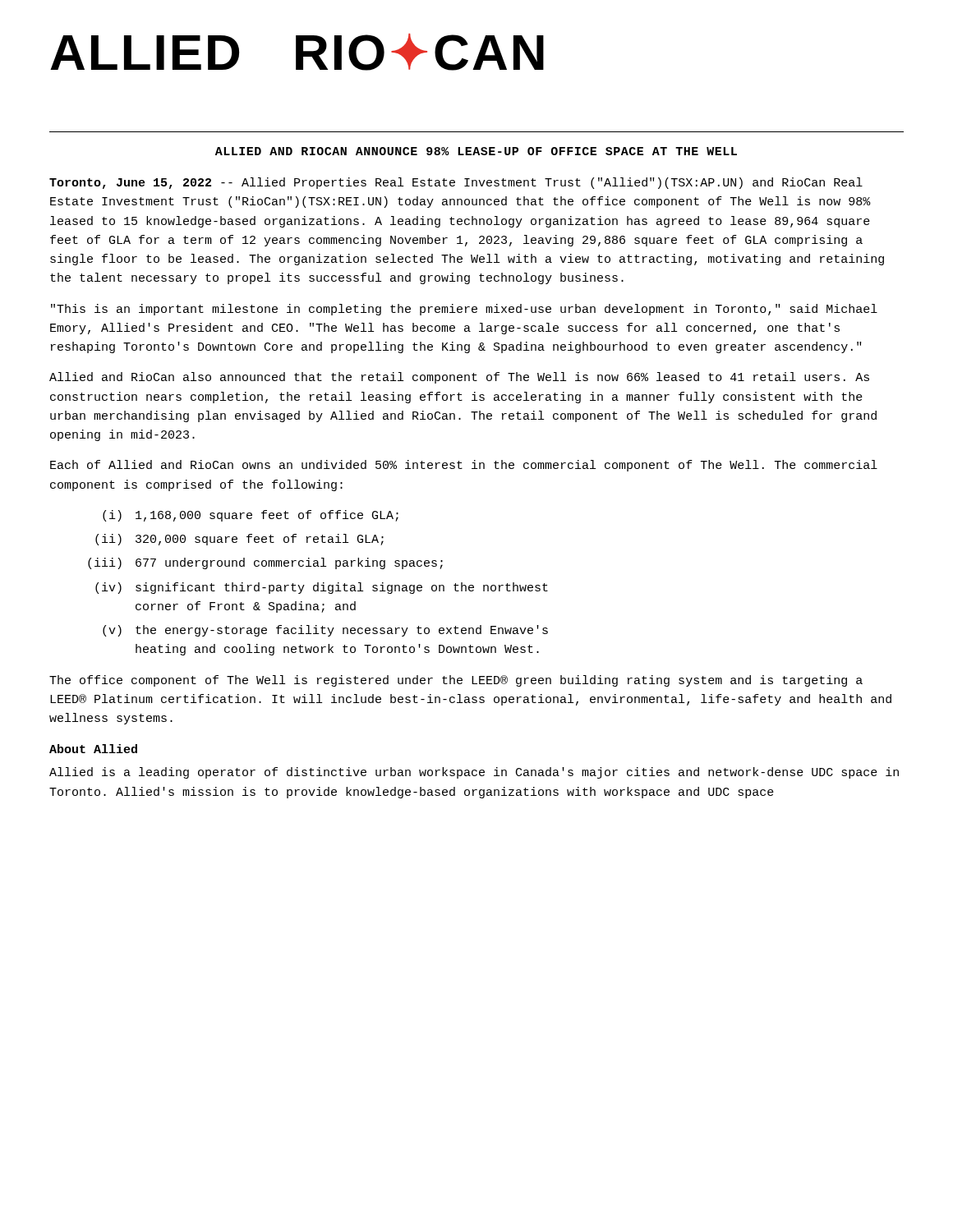The image size is (953, 1232).
Task: Locate the text "(i) 1,168,000 square feet of office GLA;"
Action: click(x=251, y=516)
